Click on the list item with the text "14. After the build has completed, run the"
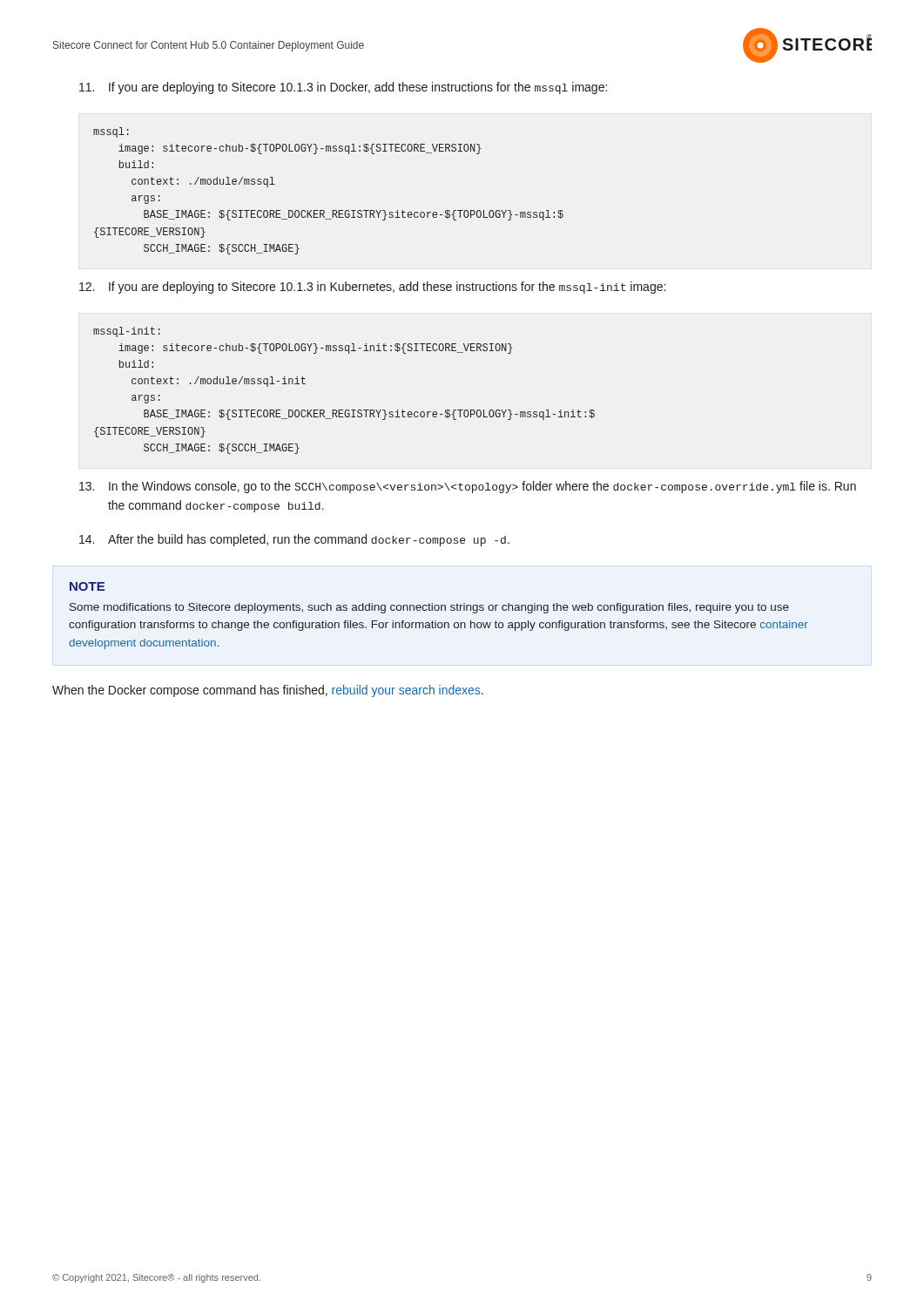924x1307 pixels. point(475,540)
